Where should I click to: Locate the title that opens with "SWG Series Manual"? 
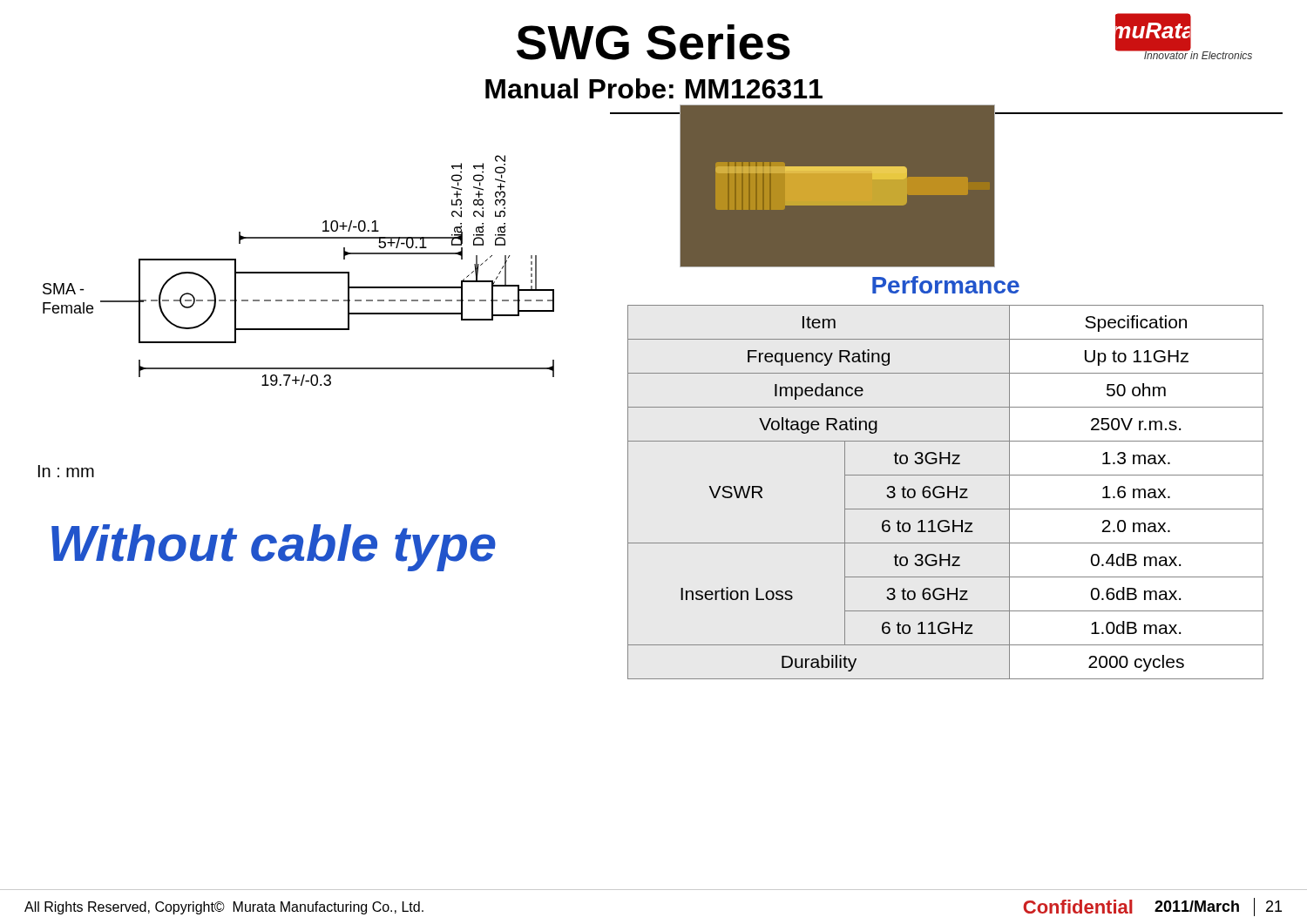(x=654, y=60)
